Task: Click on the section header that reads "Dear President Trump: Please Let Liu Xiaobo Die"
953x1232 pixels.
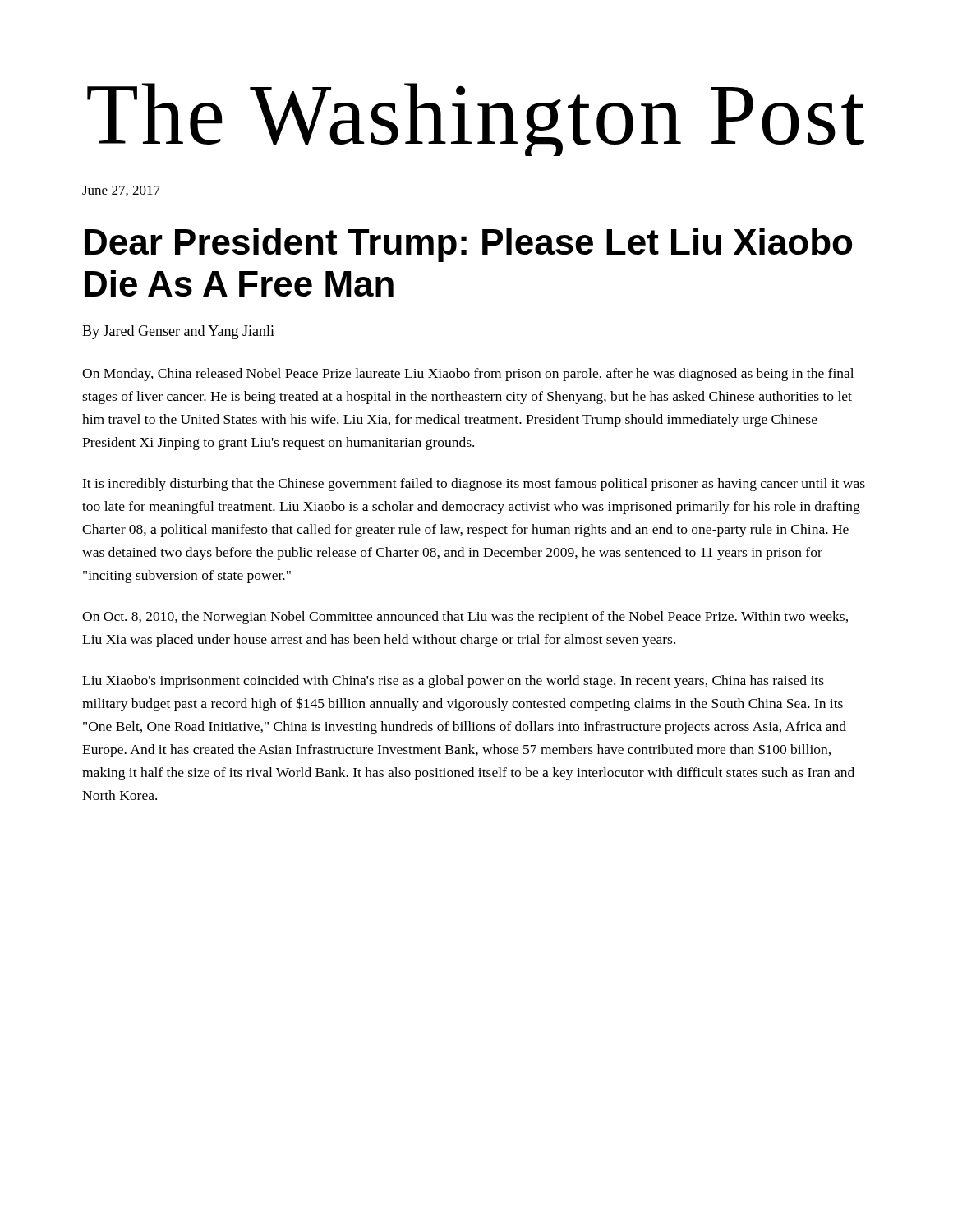Action: 468,263
